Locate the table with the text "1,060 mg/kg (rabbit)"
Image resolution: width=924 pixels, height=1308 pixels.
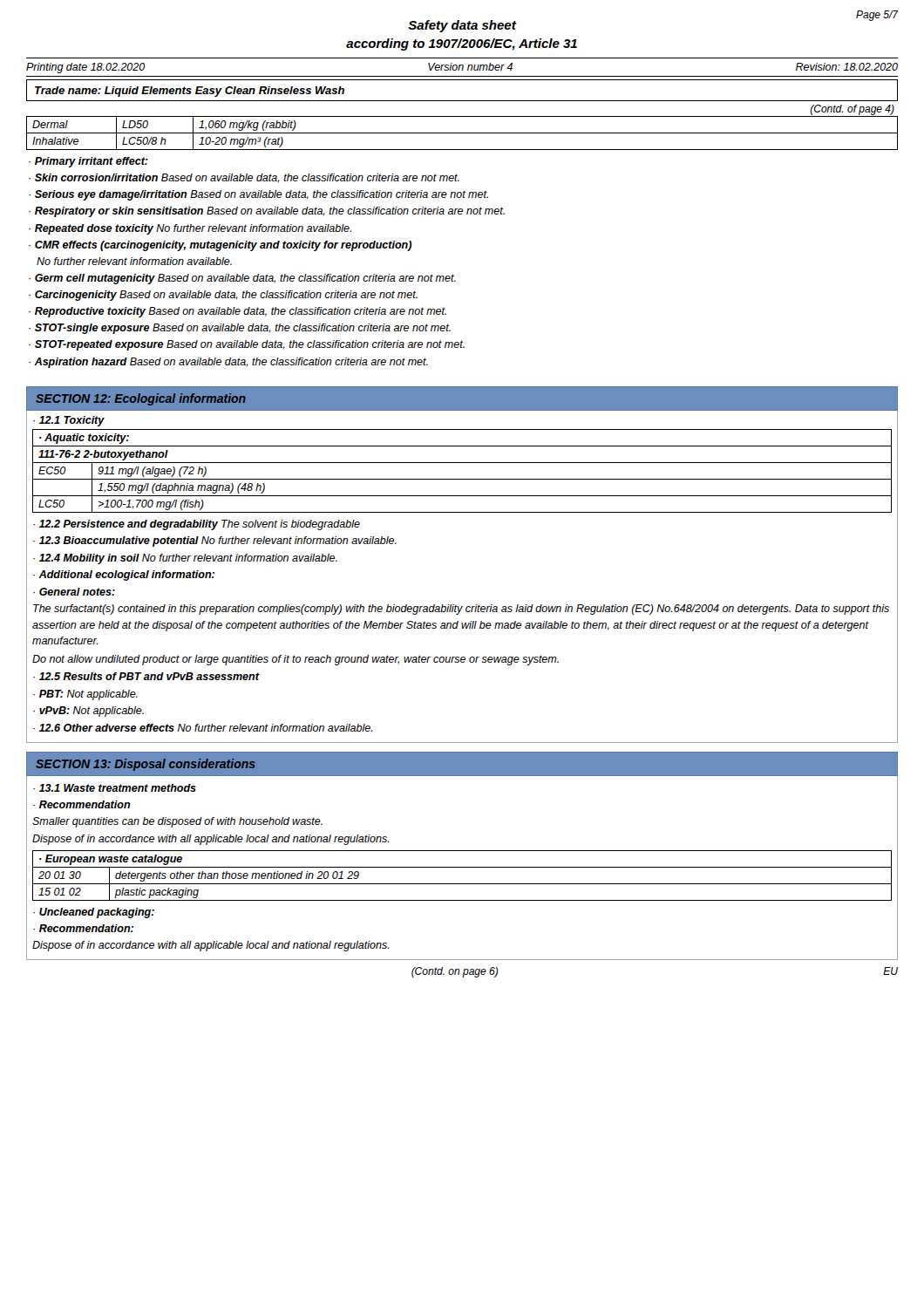point(462,133)
